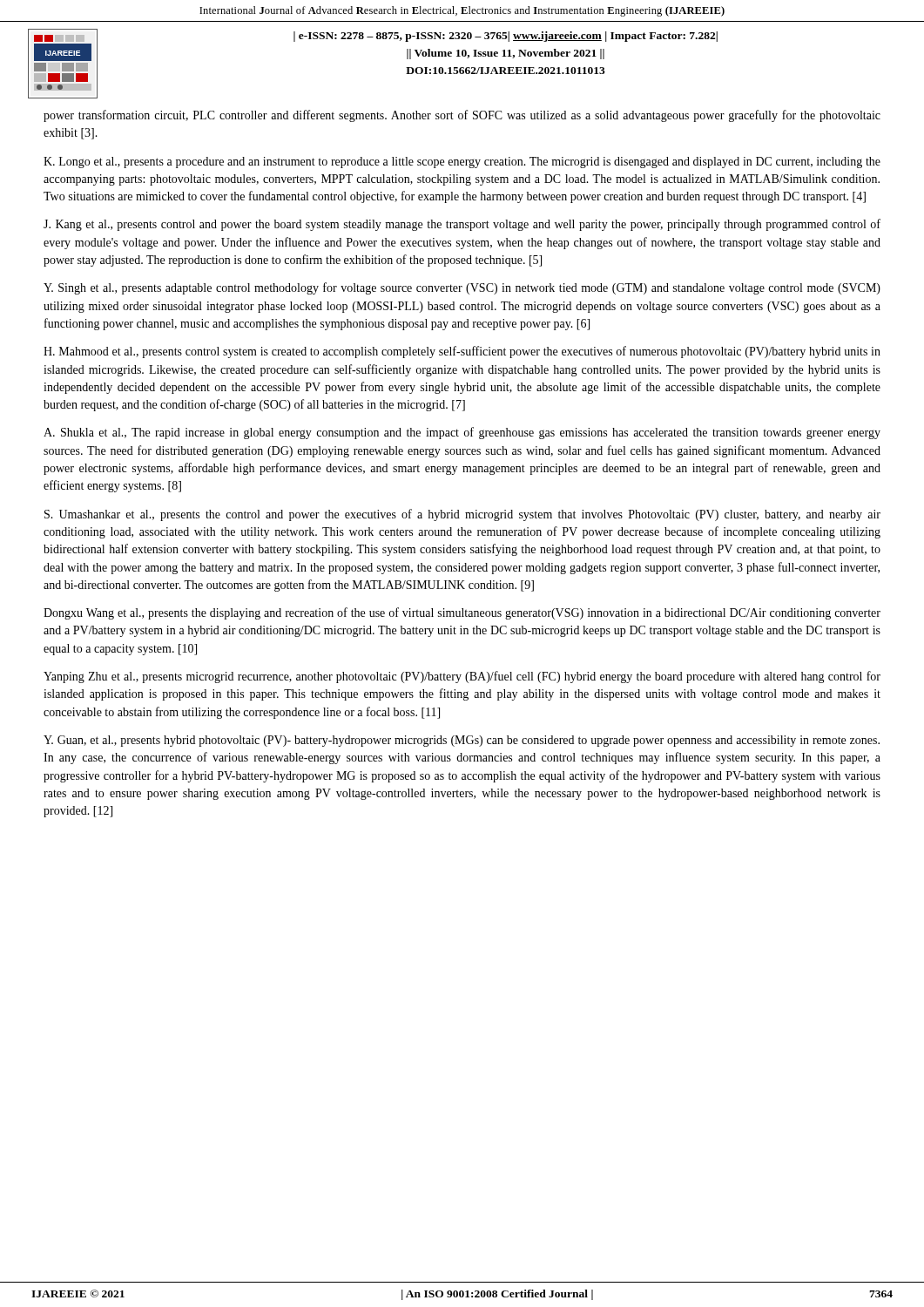The width and height of the screenshot is (924, 1307).
Task: Click on the region starting "Y. Guan, et al., presents hybrid"
Action: (x=462, y=776)
